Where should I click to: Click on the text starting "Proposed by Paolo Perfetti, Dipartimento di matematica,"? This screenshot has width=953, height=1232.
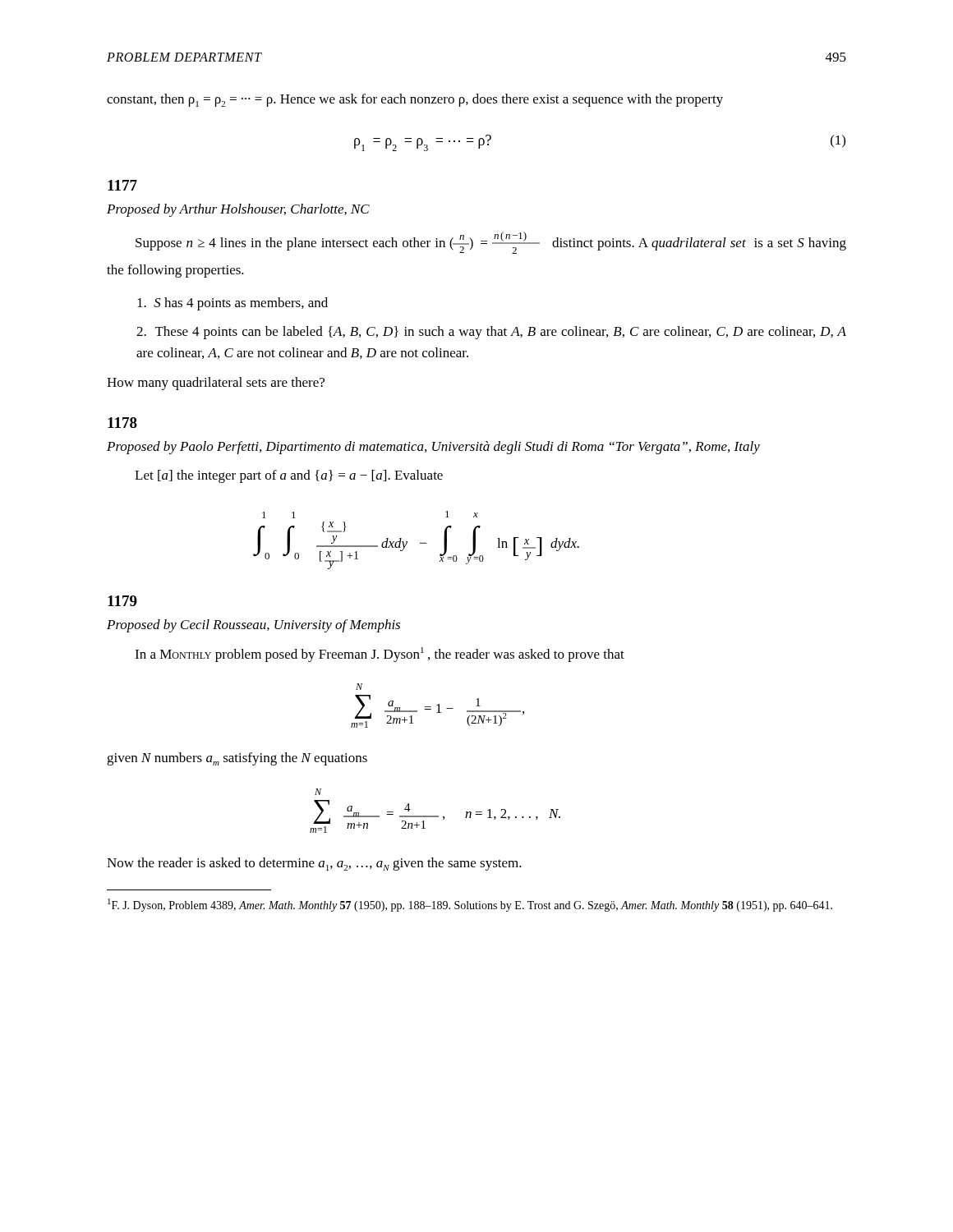(x=433, y=446)
